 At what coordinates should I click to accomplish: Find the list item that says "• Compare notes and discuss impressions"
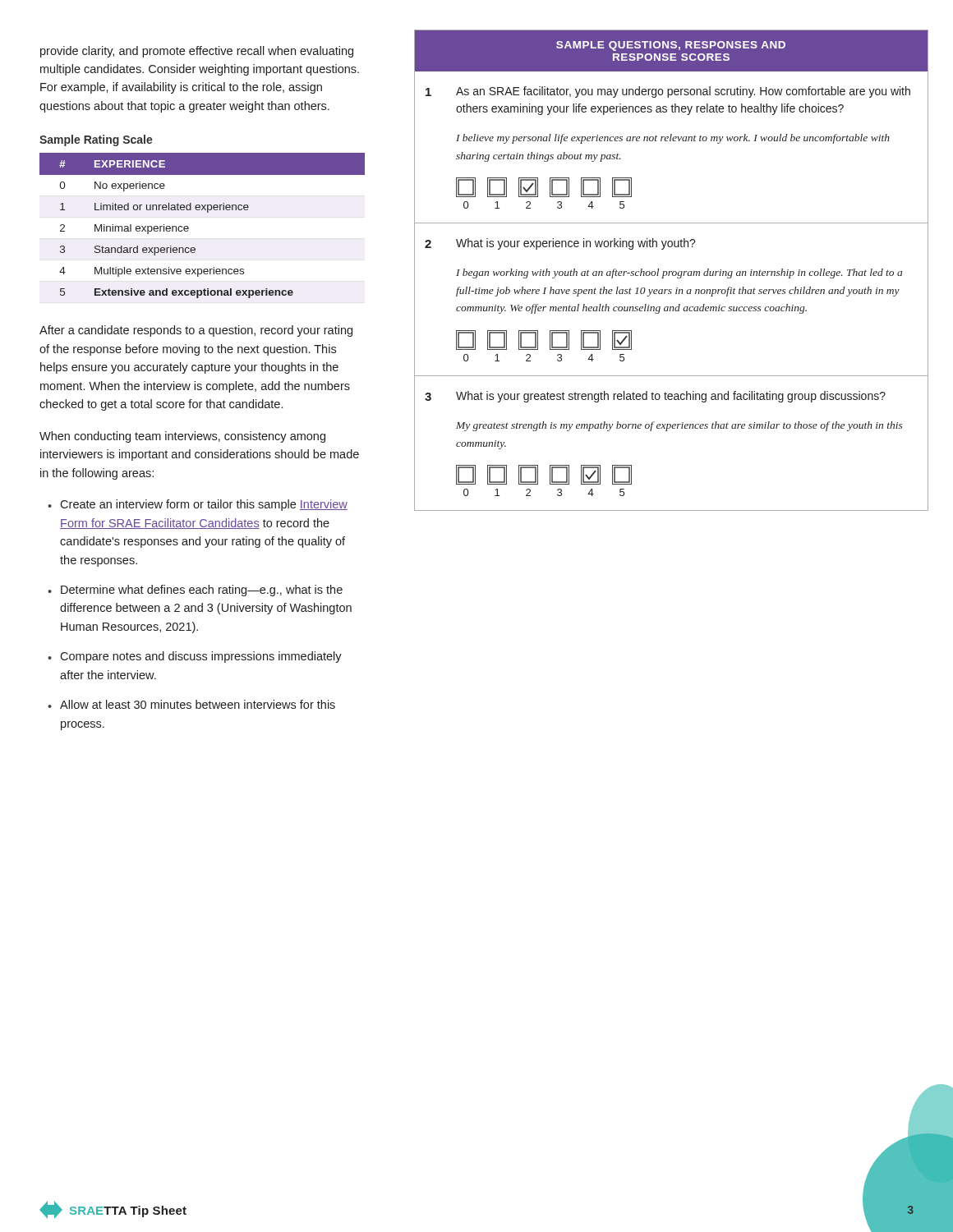tap(202, 666)
